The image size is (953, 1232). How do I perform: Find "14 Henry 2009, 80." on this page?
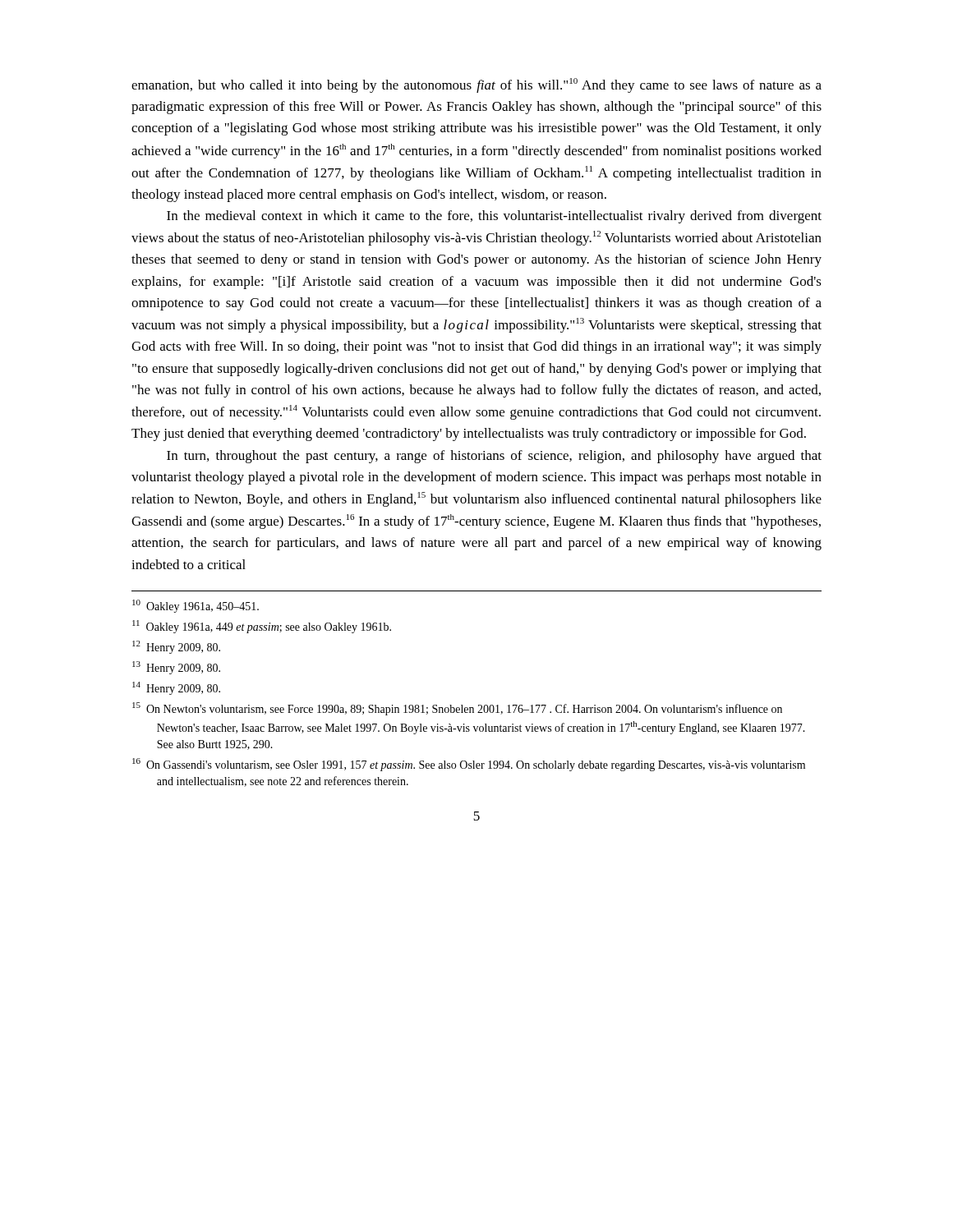(x=176, y=687)
